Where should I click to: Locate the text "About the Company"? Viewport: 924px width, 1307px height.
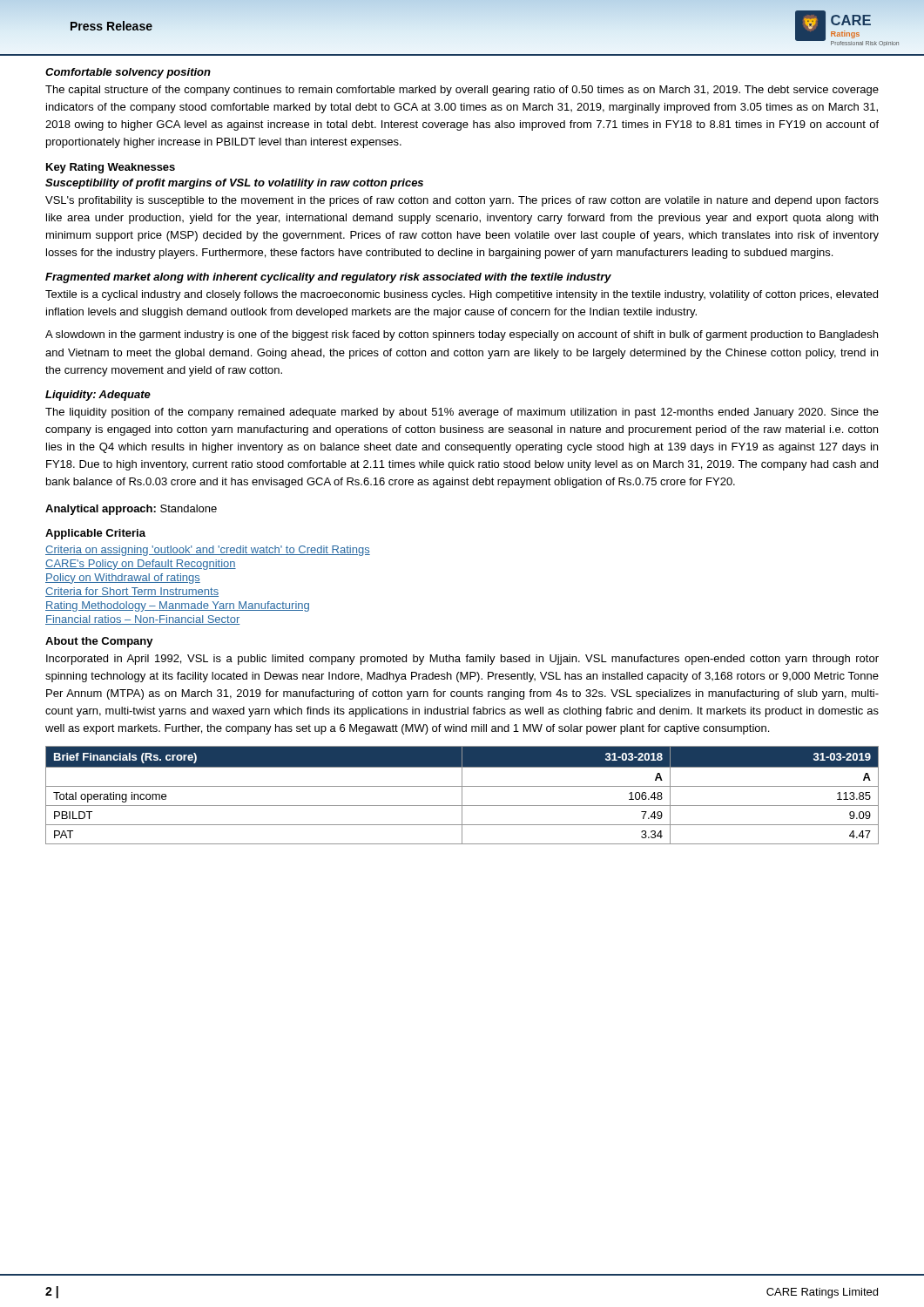(99, 641)
